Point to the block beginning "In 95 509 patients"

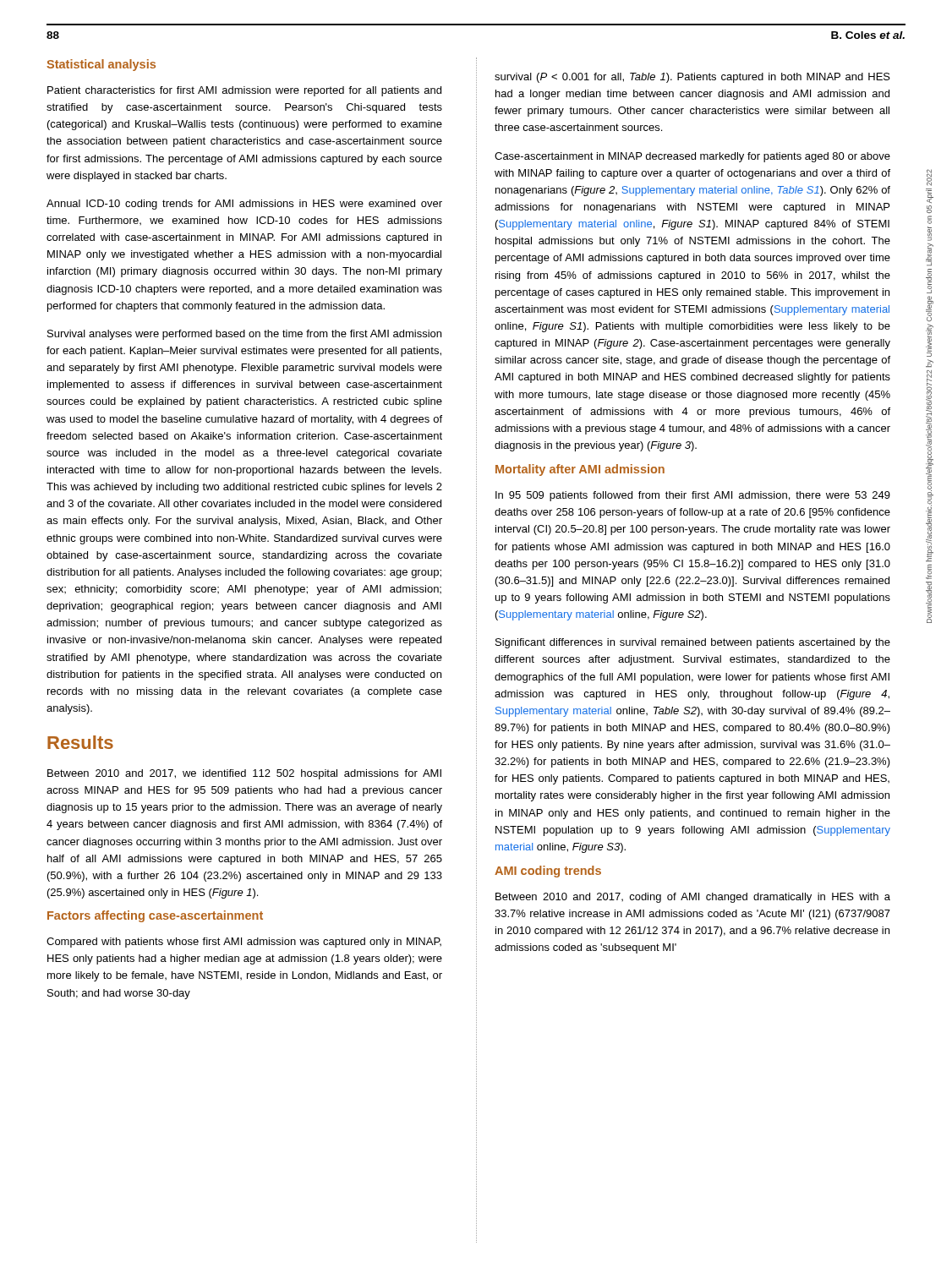692,555
